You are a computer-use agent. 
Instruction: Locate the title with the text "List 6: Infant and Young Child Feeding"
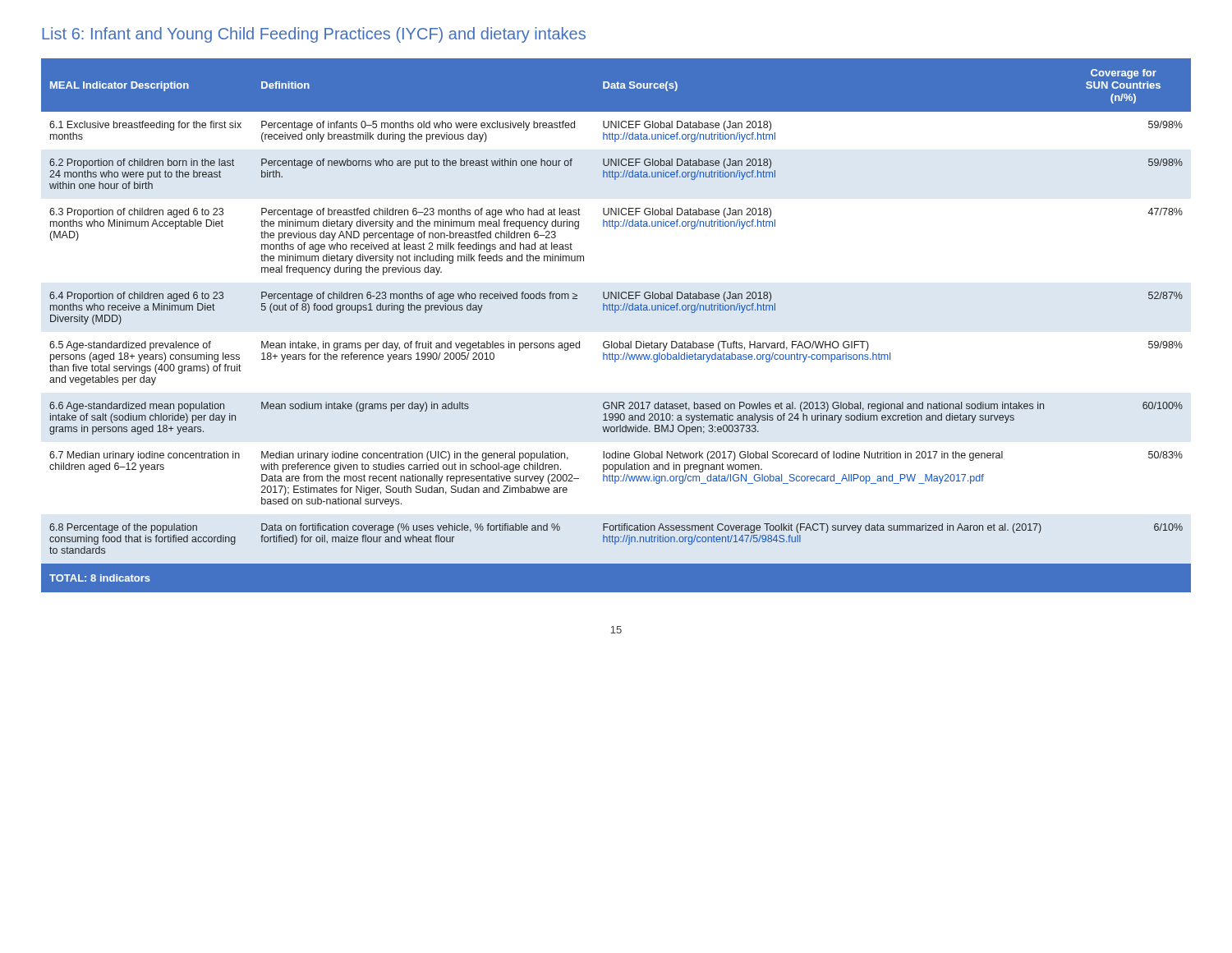pos(314,34)
